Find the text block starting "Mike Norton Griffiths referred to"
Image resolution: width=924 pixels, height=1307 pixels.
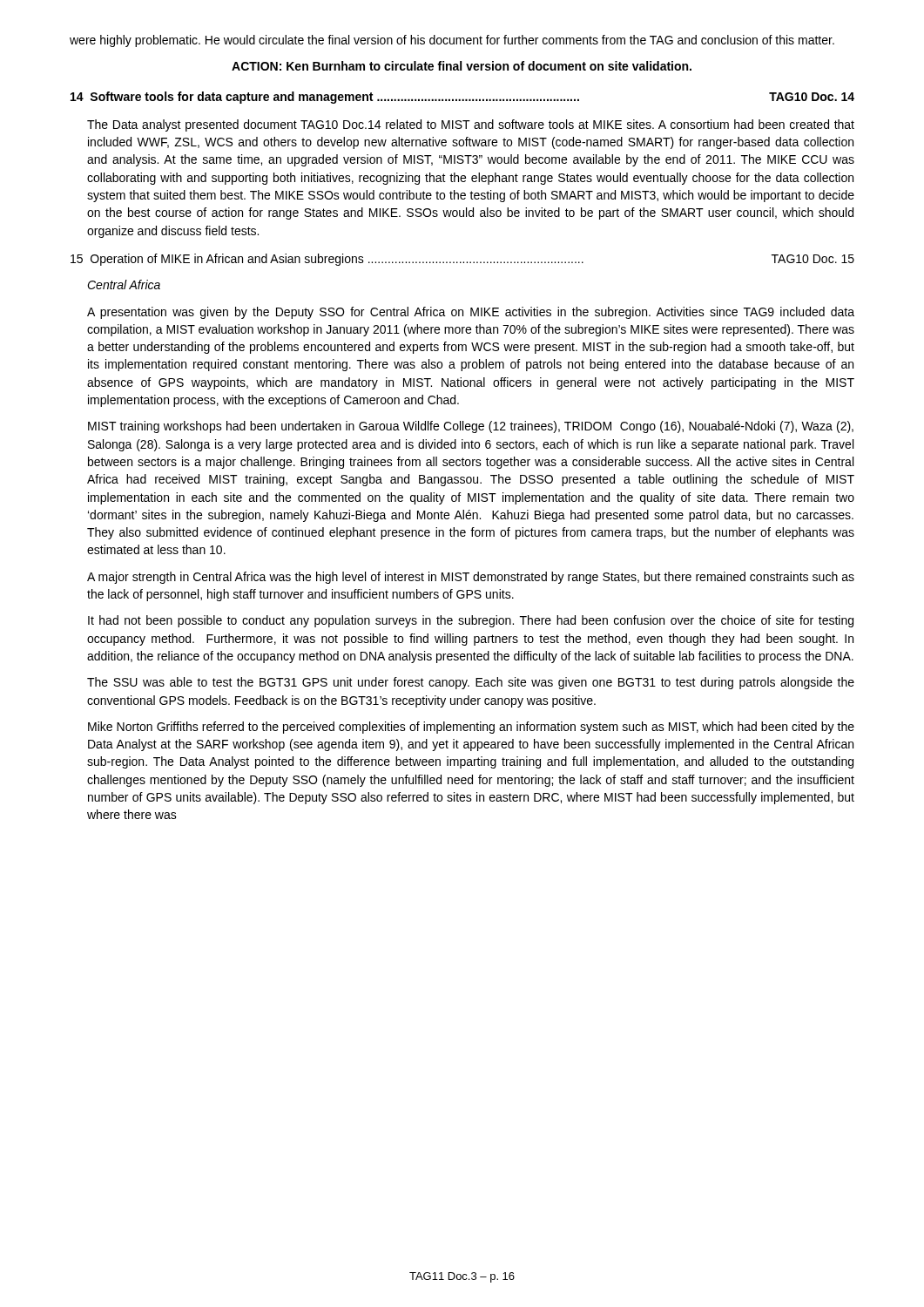coord(471,771)
